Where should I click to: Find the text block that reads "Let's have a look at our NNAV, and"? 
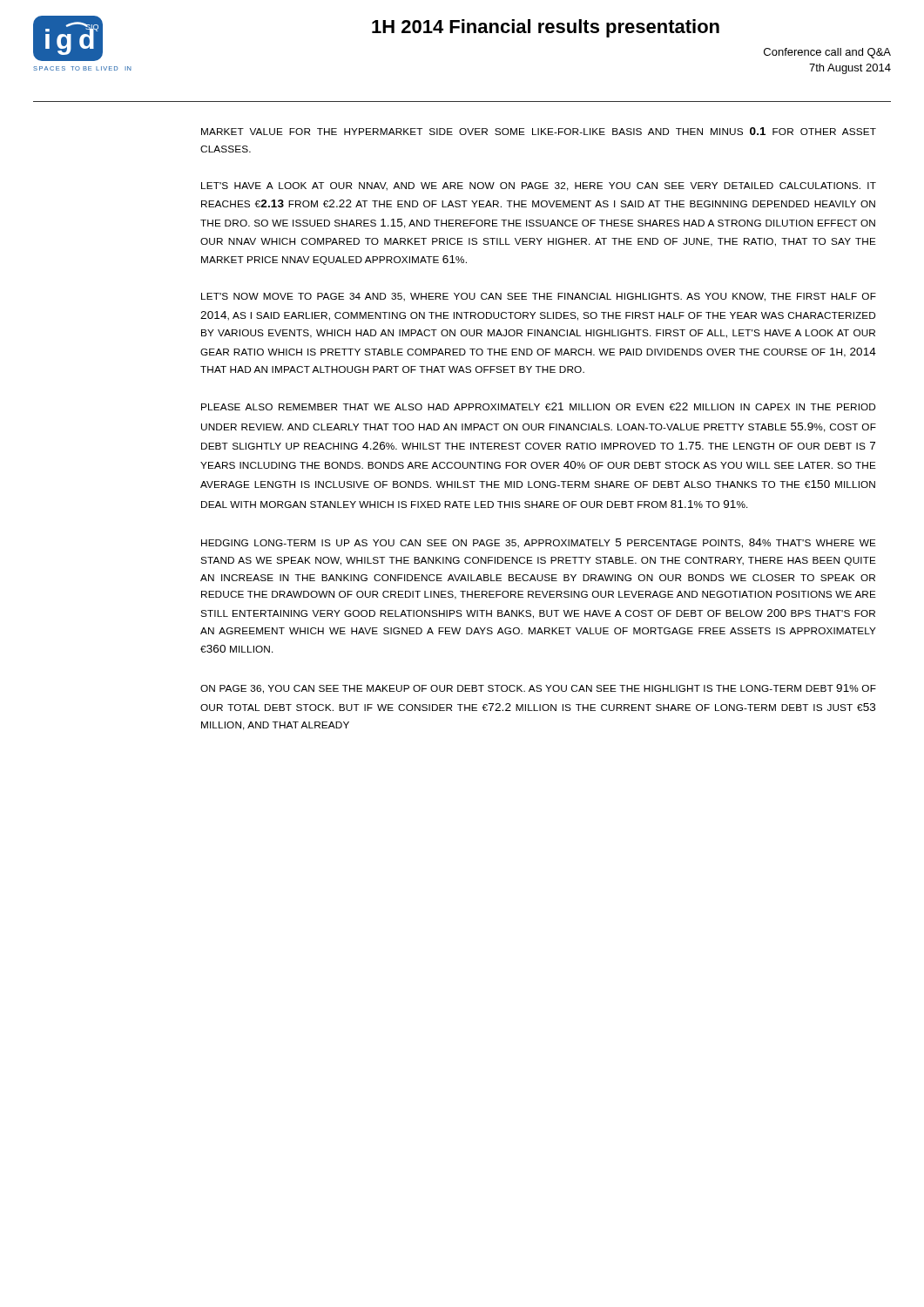pos(538,223)
